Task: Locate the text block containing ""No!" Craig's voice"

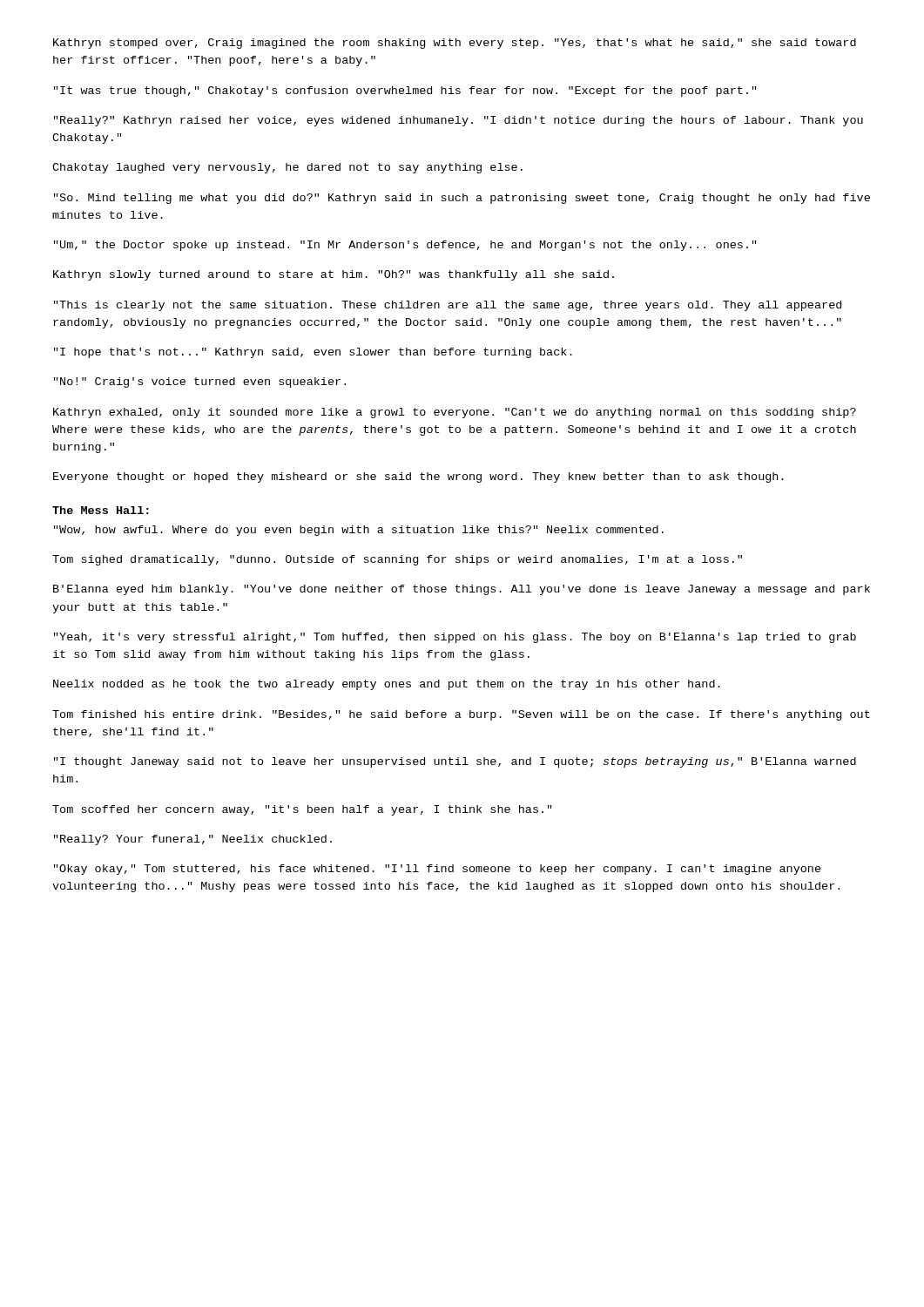Action: point(200,382)
